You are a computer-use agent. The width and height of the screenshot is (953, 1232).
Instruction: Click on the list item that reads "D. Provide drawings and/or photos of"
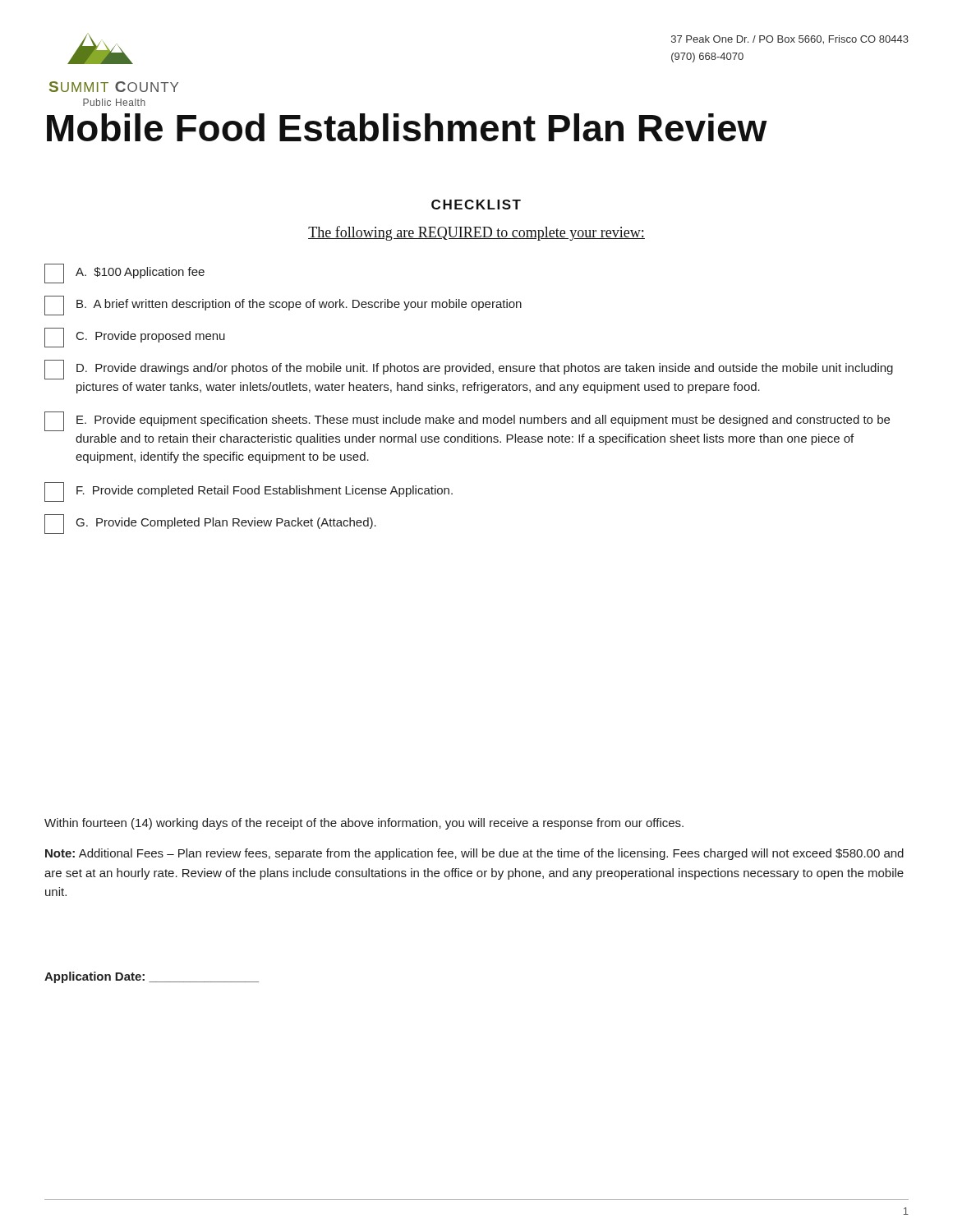point(476,377)
